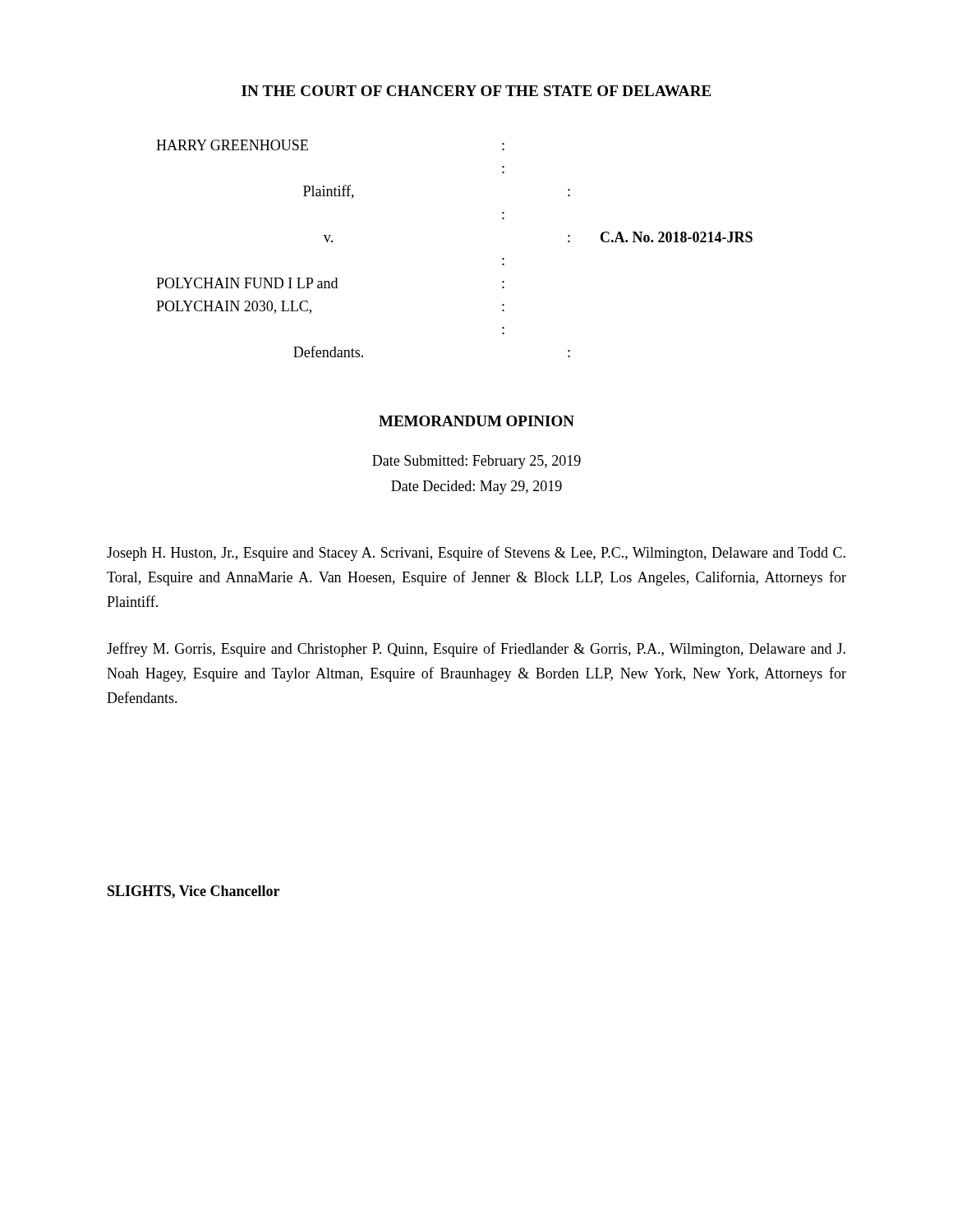
Task: Click on the text block that says "Jeffrey M. Gorris, Esquire and Christopher P. Quinn,"
Action: [x=476, y=673]
